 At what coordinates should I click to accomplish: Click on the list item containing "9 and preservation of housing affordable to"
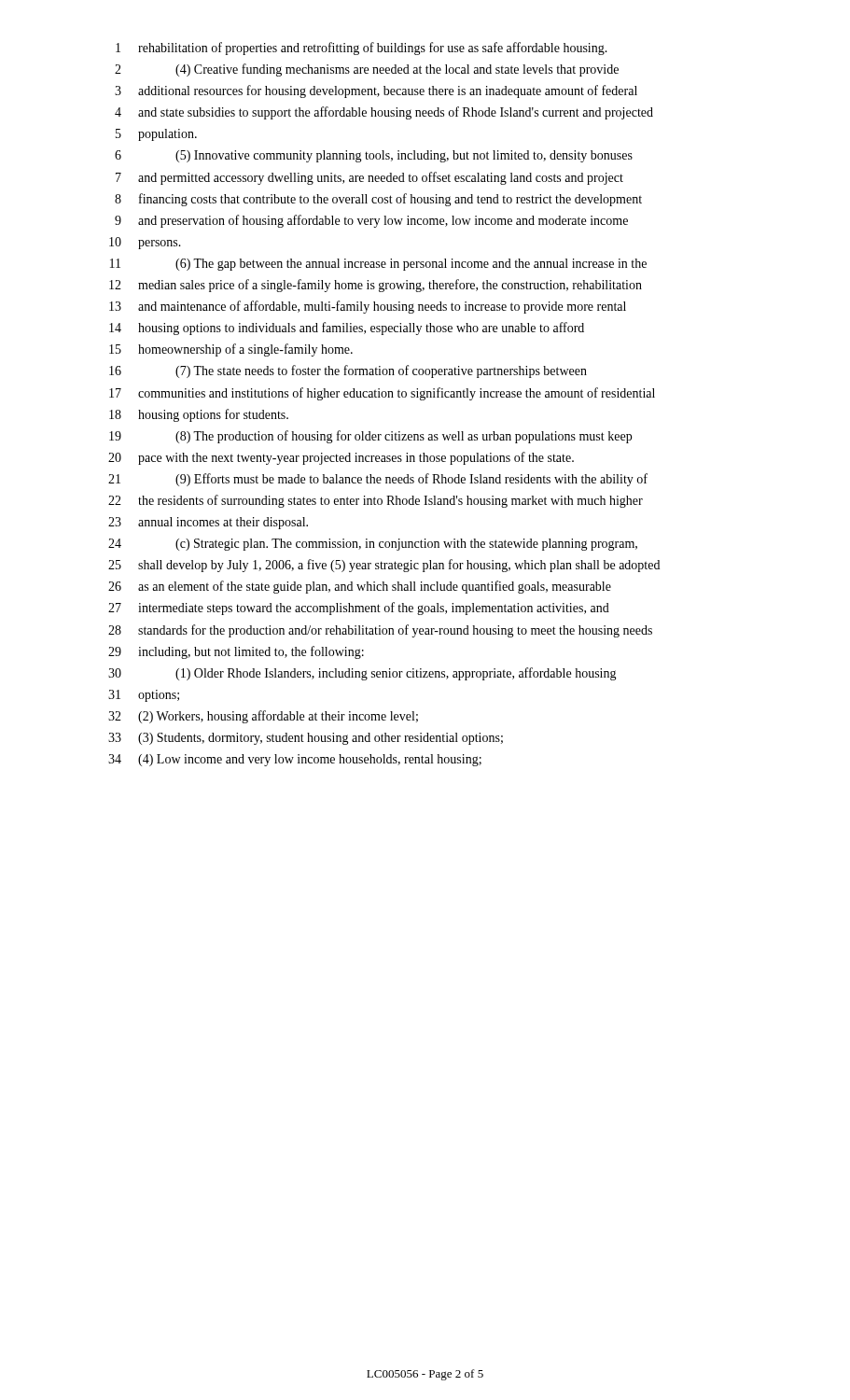point(434,220)
